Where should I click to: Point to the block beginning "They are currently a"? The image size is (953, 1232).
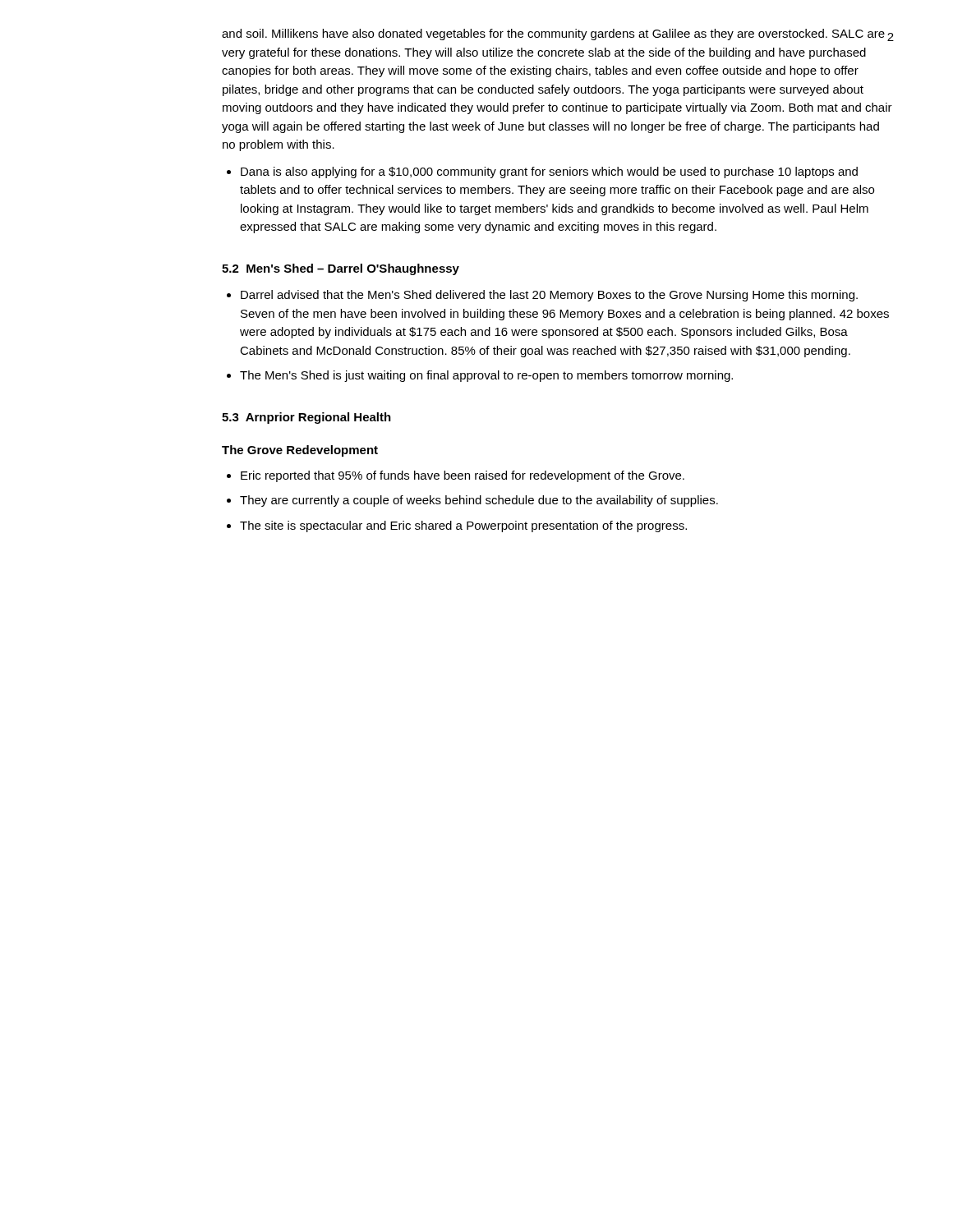479,500
